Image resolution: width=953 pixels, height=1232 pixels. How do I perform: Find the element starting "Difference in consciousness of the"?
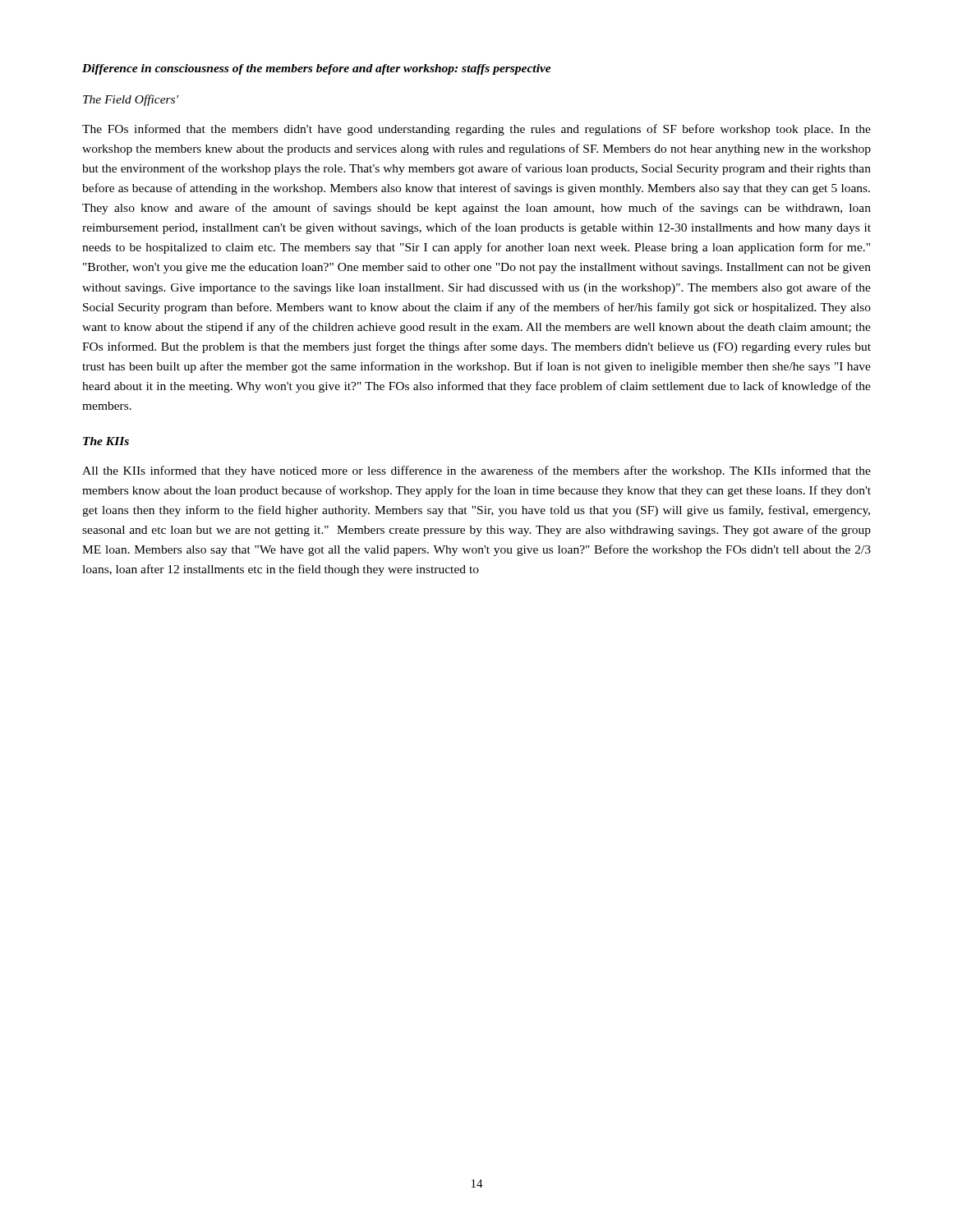tap(317, 68)
